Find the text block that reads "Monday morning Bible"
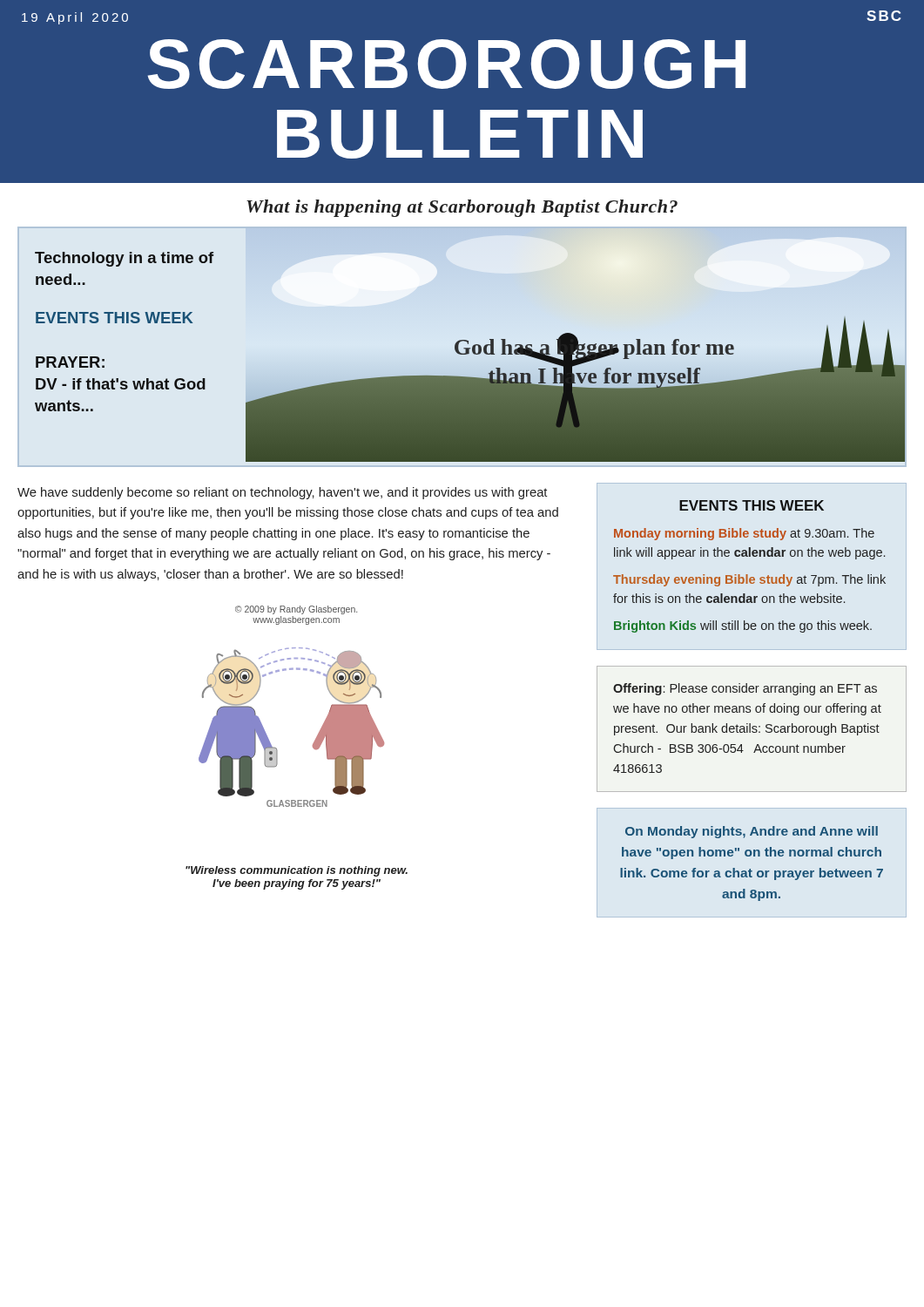 [752, 580]
